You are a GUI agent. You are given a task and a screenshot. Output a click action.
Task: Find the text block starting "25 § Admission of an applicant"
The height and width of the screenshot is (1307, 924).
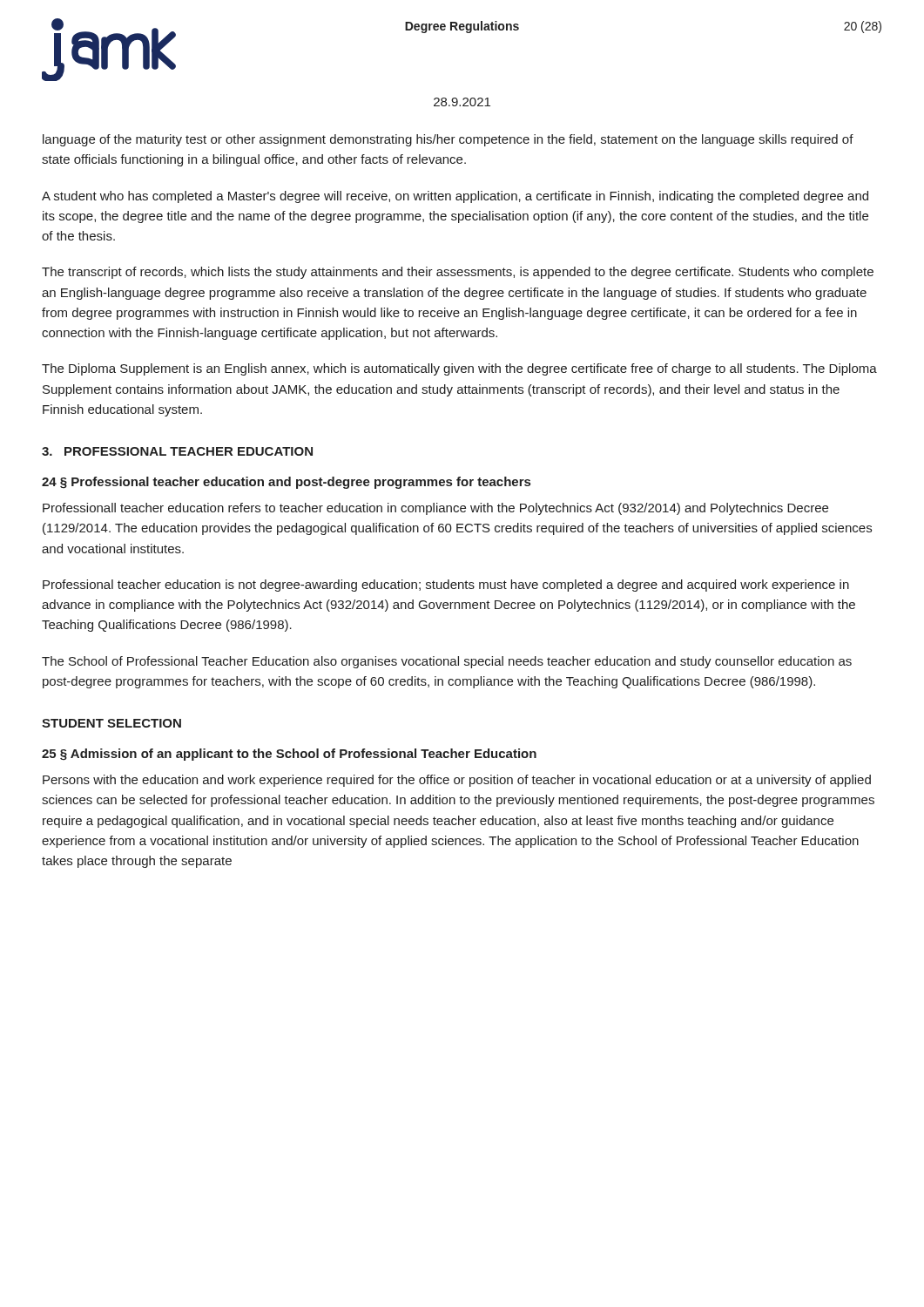[x=289, y=753]
